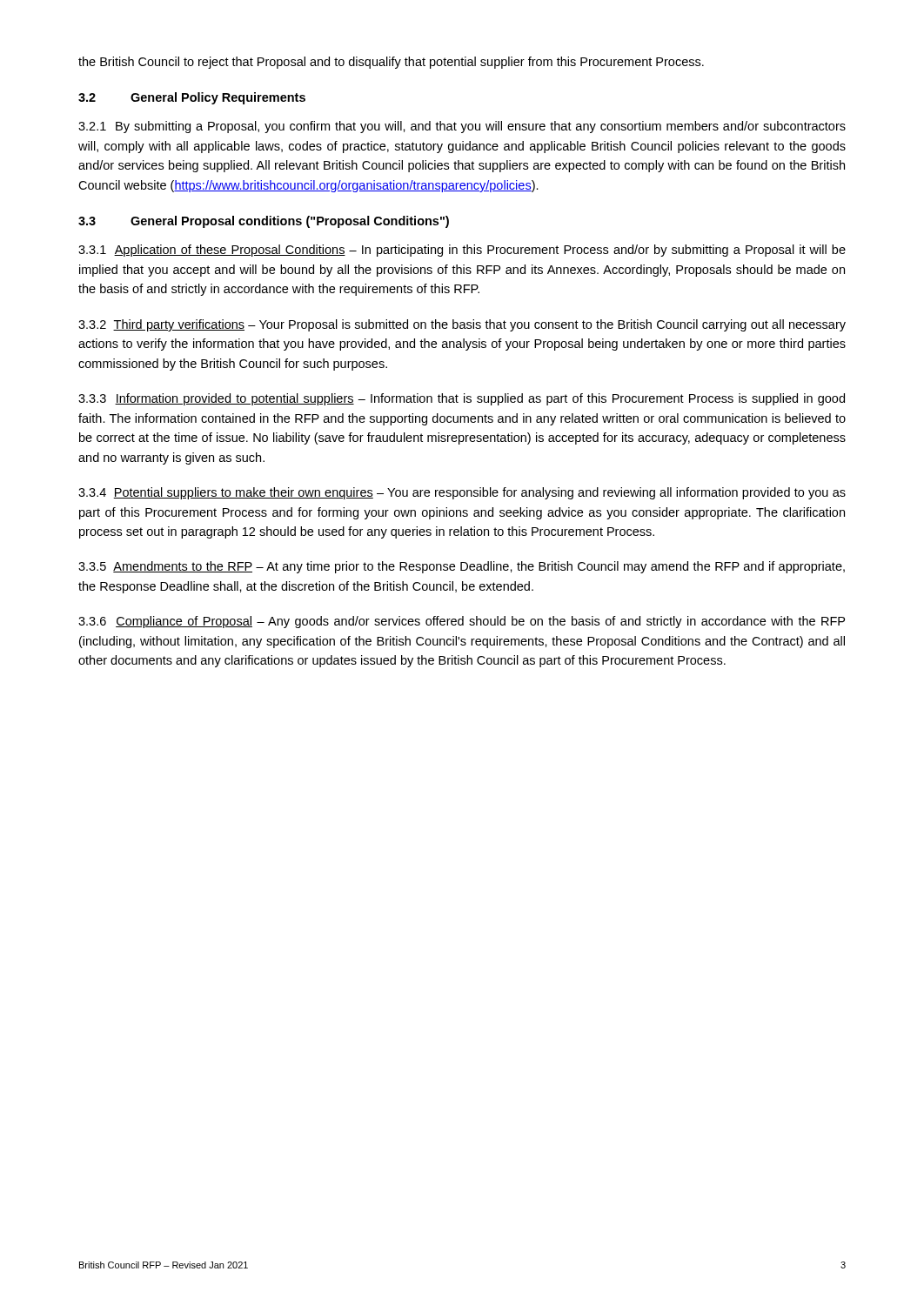Image resolution: width=924 pixels, height=1305 pixels.
Task: Where does it say "3.3 General Proposal conditions ("Proposal Conditions")"?
Action: click(264, 221)
